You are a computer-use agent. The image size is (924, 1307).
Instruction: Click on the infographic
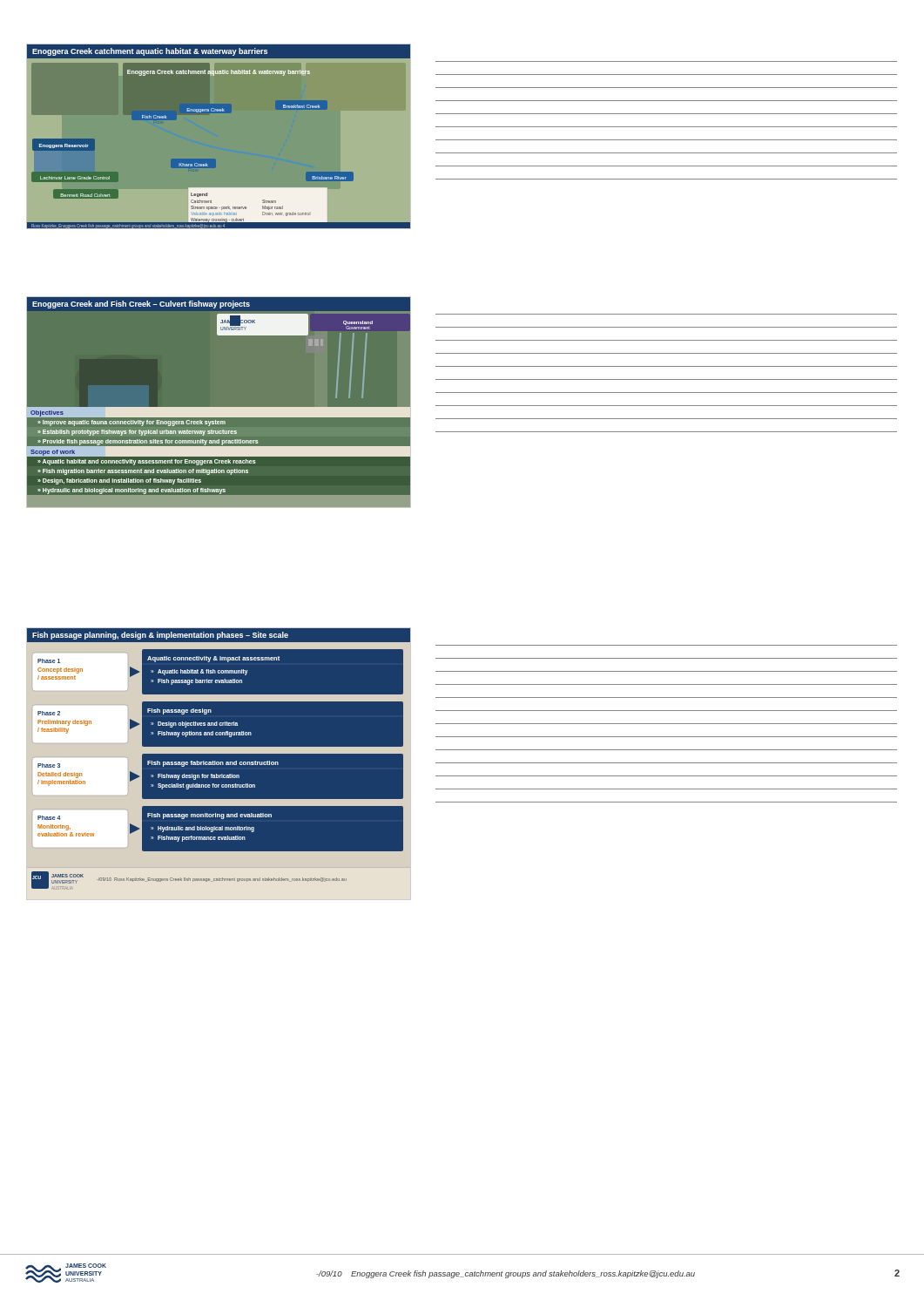219,764
